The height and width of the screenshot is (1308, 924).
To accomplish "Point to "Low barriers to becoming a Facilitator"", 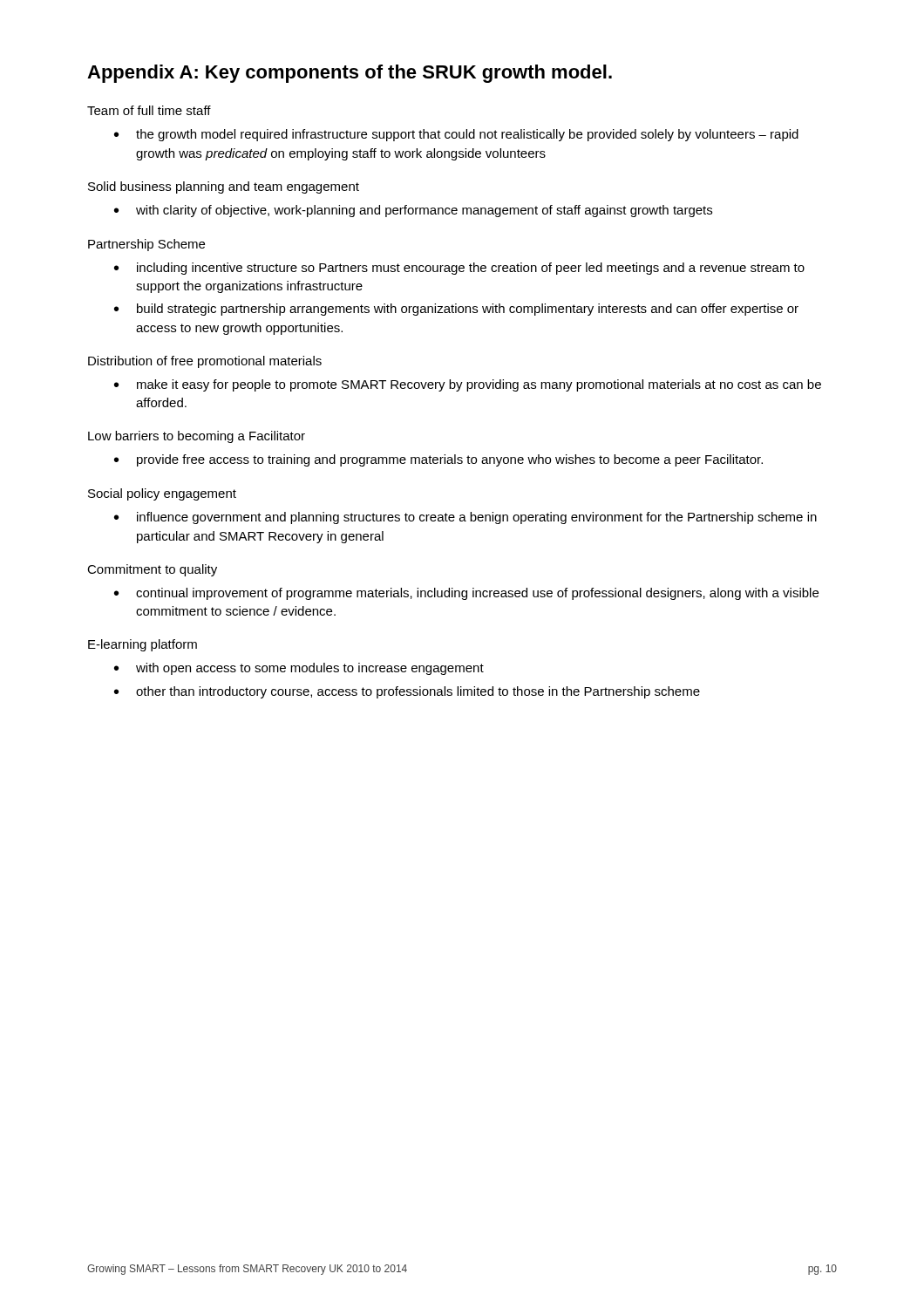I will [x=196, y=436].
